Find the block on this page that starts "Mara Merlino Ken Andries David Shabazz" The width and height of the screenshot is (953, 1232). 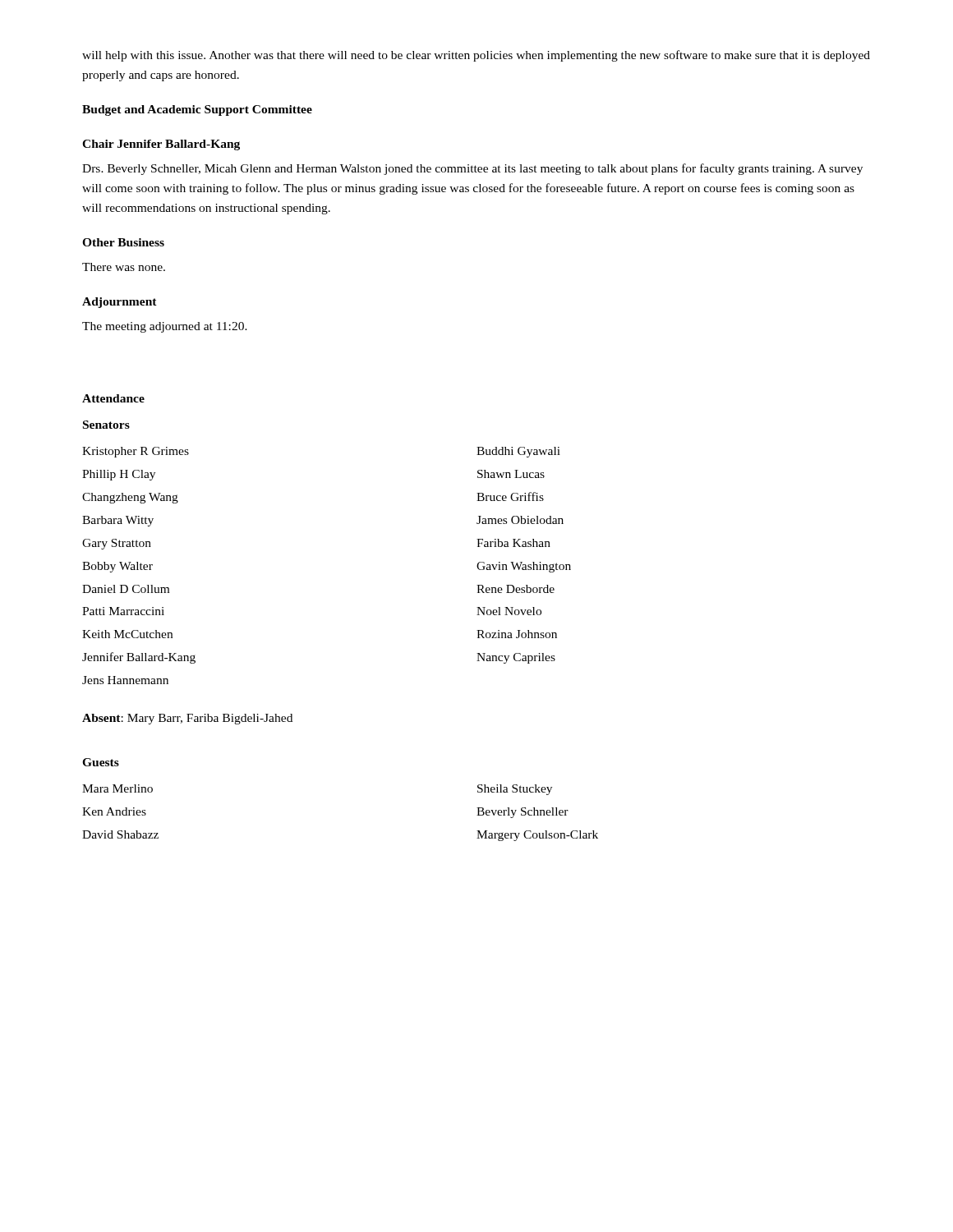tap(476, 811)
